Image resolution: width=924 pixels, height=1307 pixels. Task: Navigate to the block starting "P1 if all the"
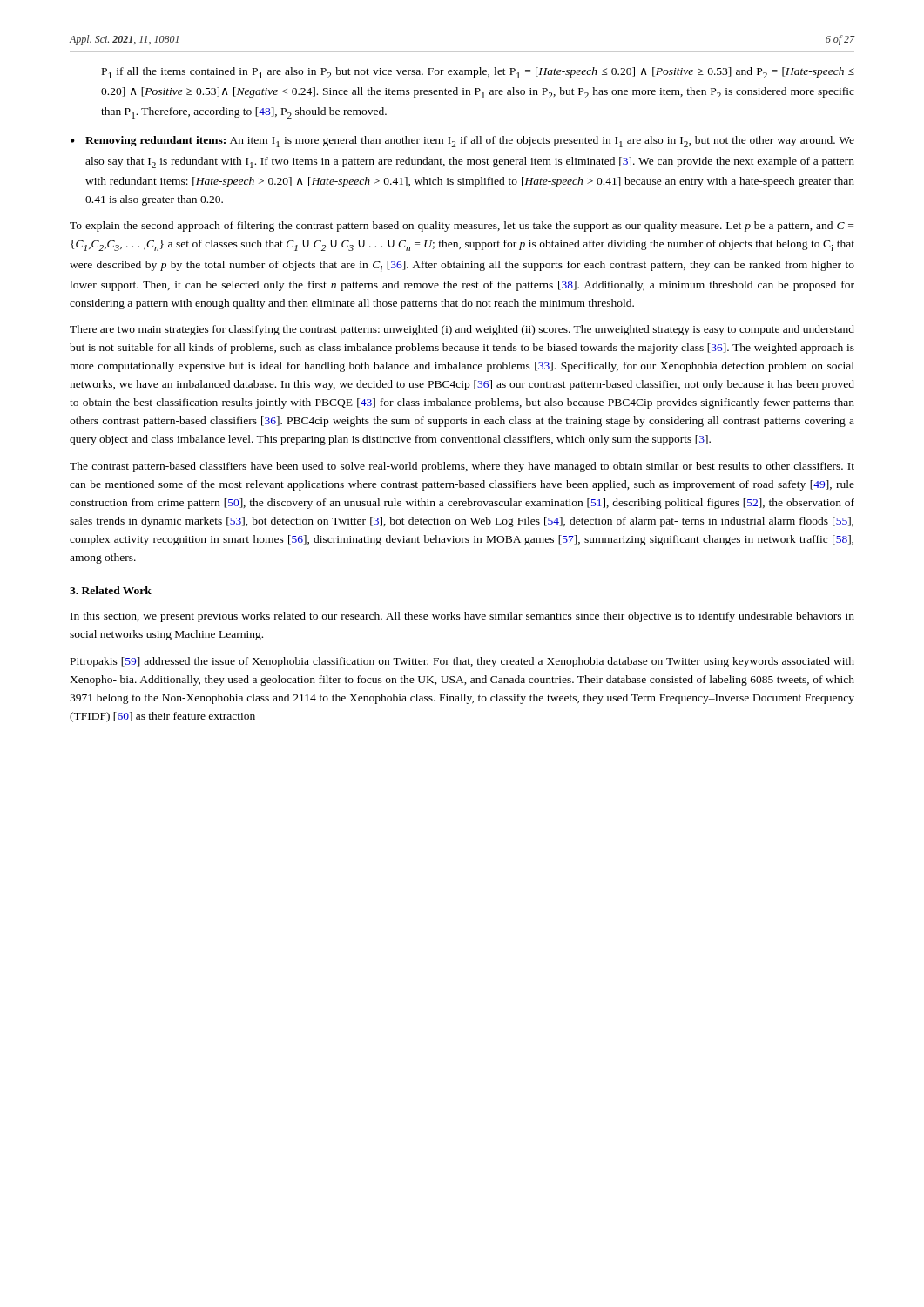point(478,92)
